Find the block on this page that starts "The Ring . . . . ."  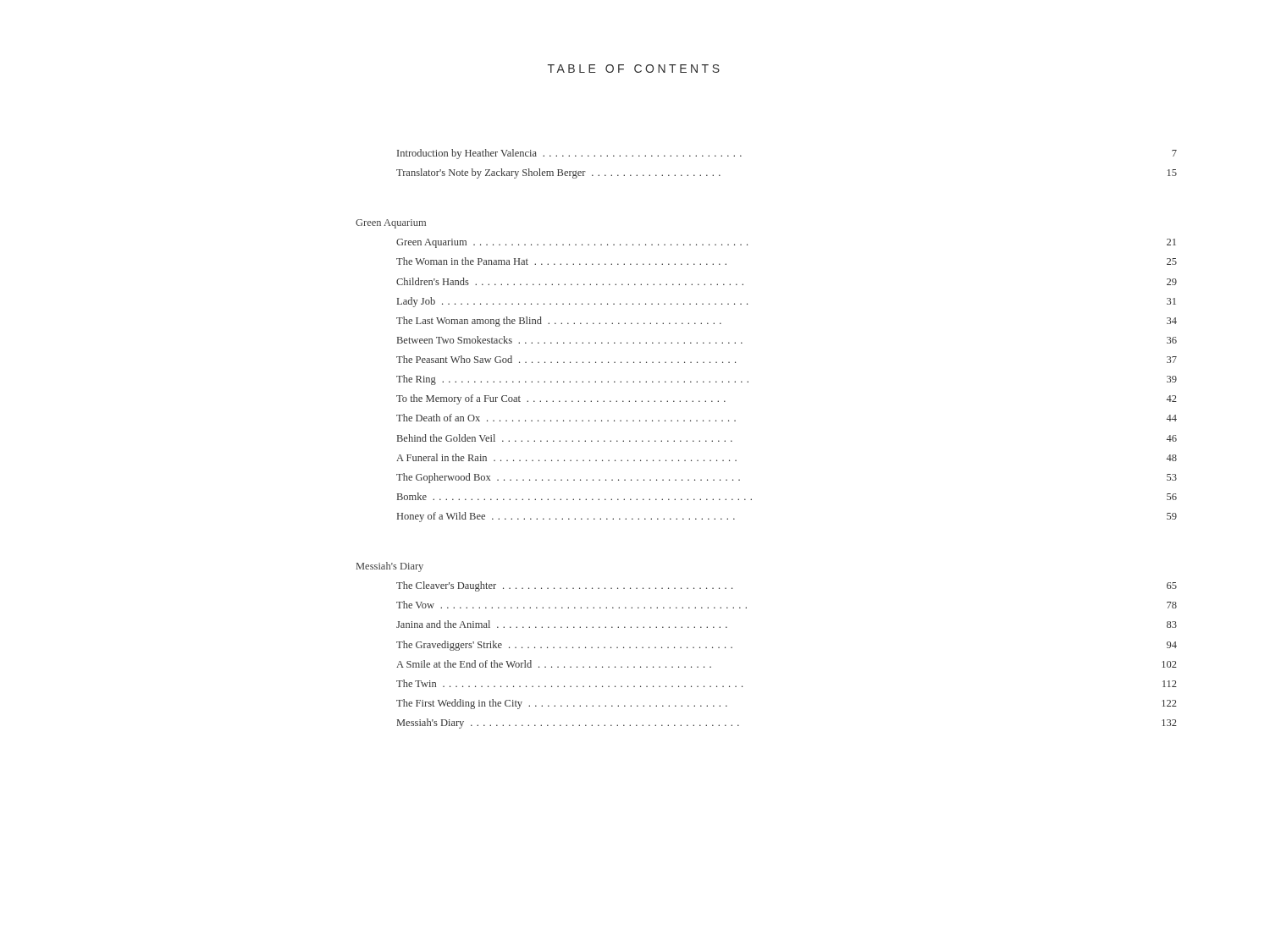click(420, 380)
